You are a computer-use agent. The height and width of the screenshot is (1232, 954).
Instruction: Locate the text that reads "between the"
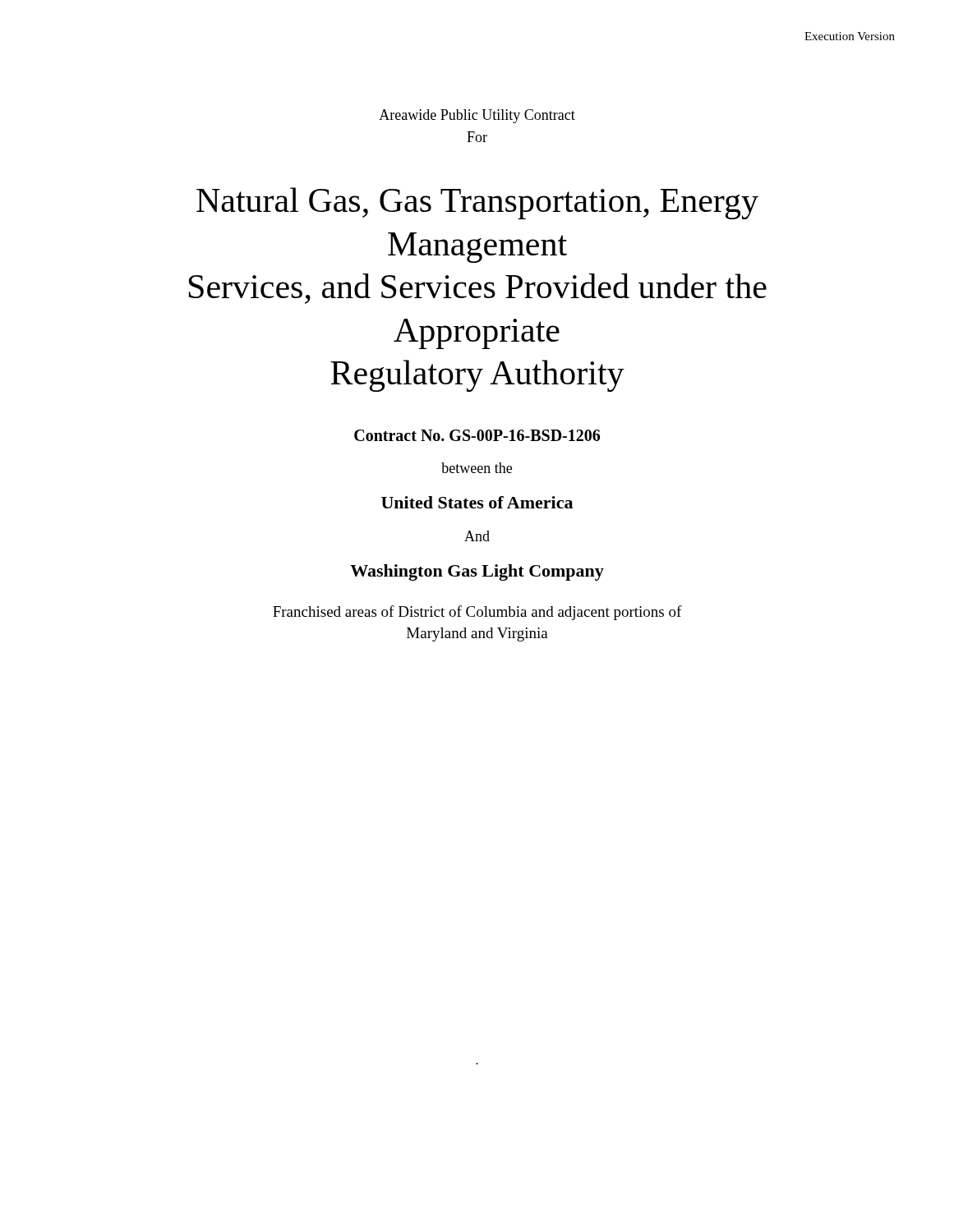click(x=477, y=468)
